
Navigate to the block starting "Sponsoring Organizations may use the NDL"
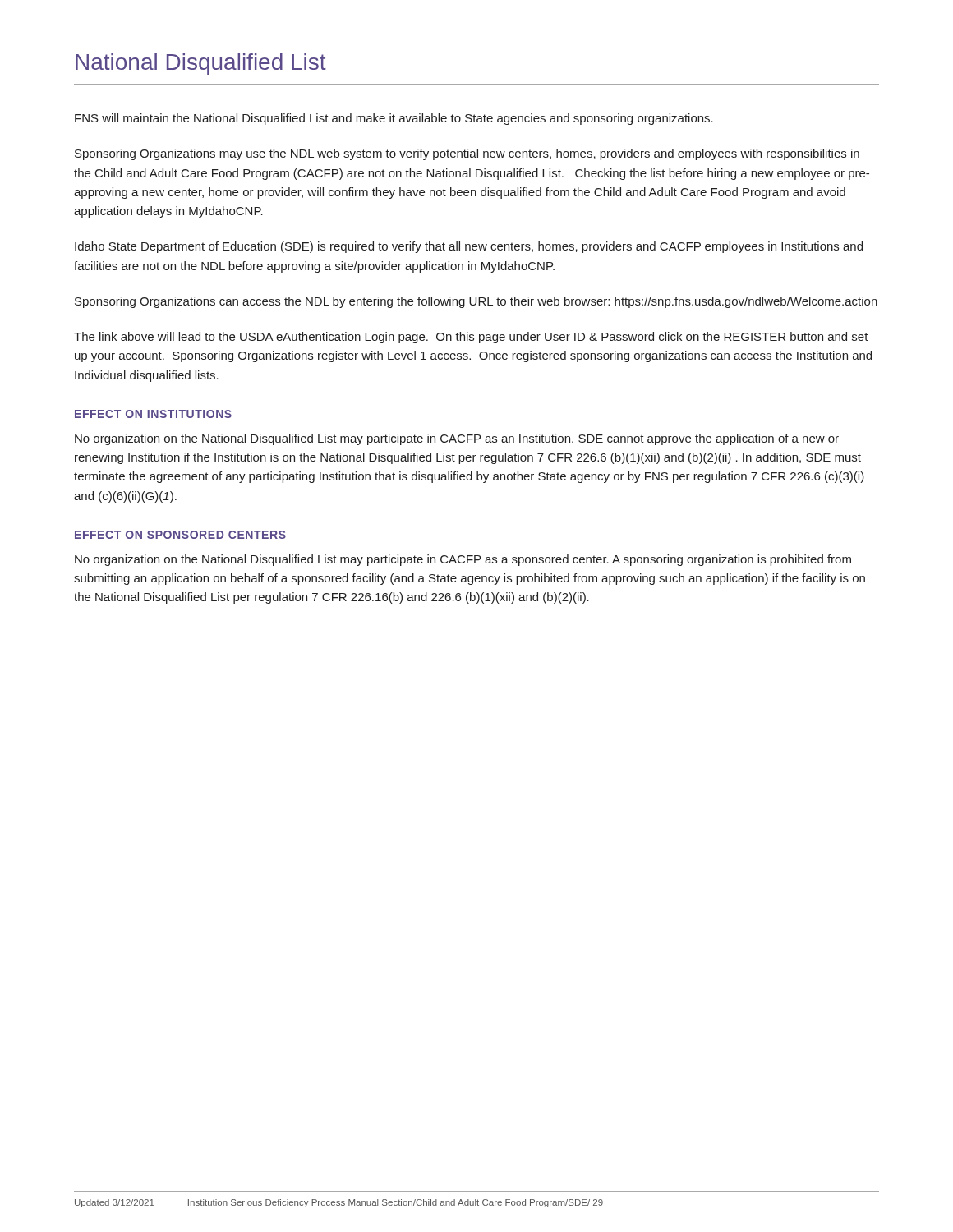(472, 182)
